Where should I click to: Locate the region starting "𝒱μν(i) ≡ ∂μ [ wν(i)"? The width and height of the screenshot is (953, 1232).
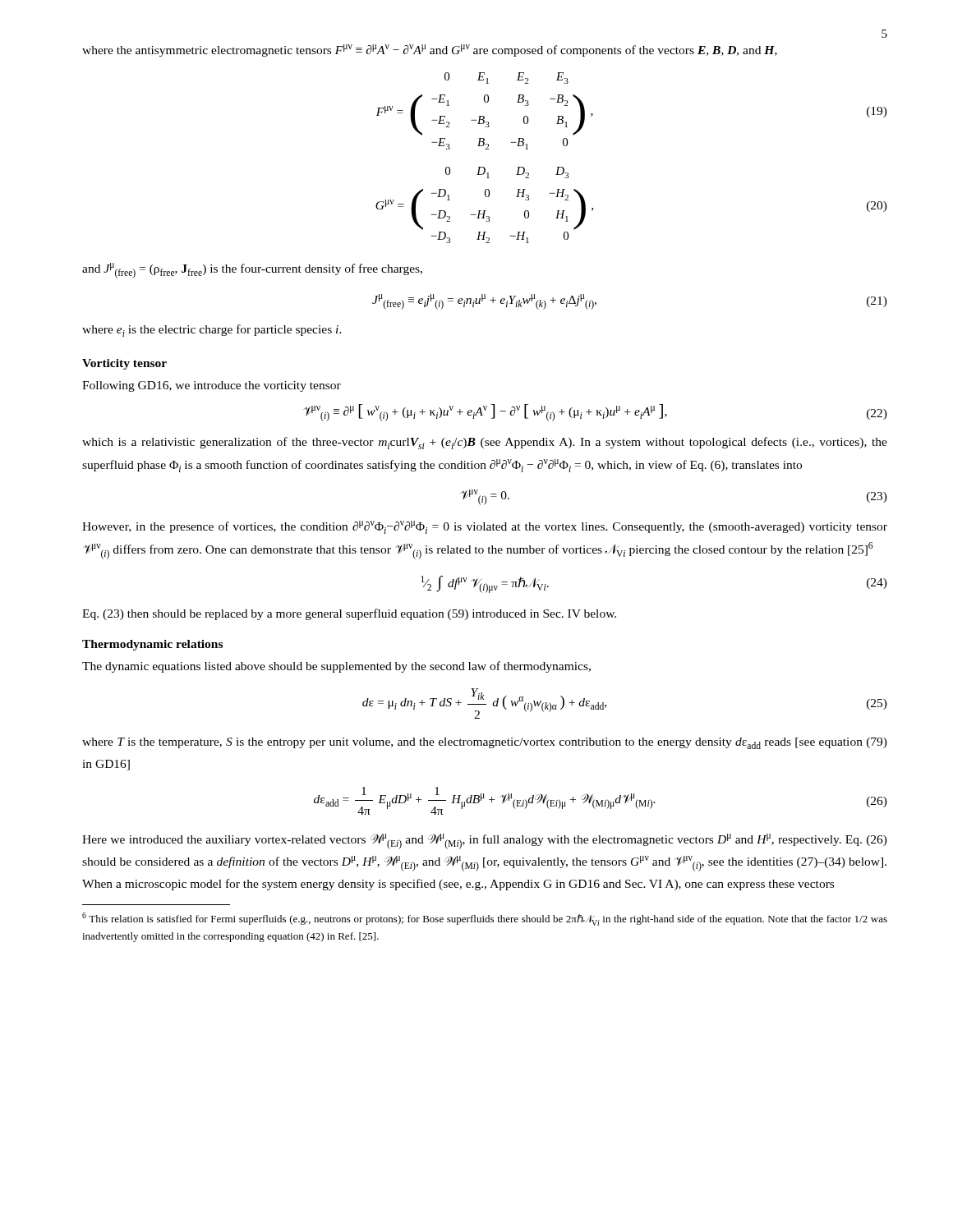[595, 412]
